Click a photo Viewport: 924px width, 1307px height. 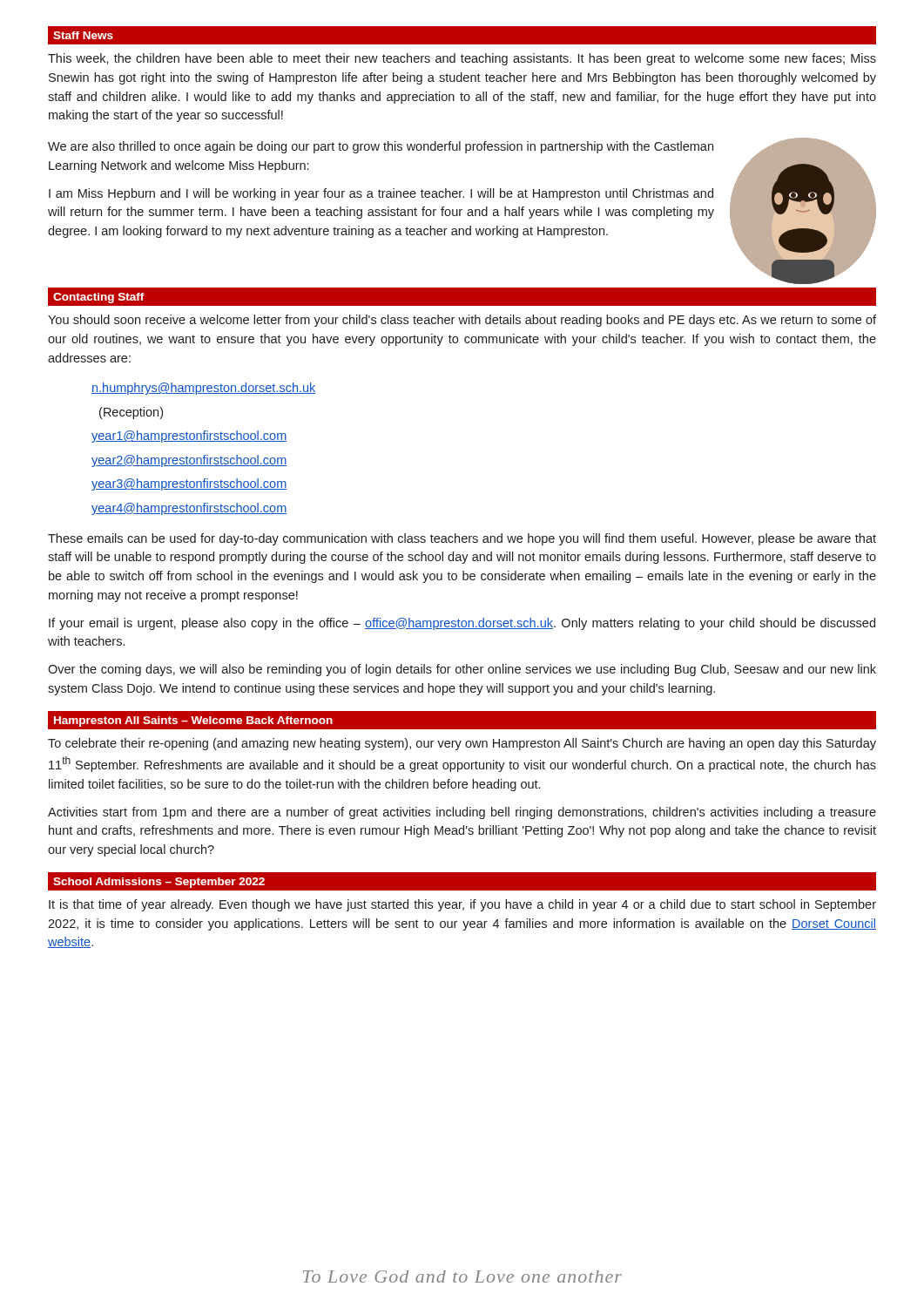[803, 211]
